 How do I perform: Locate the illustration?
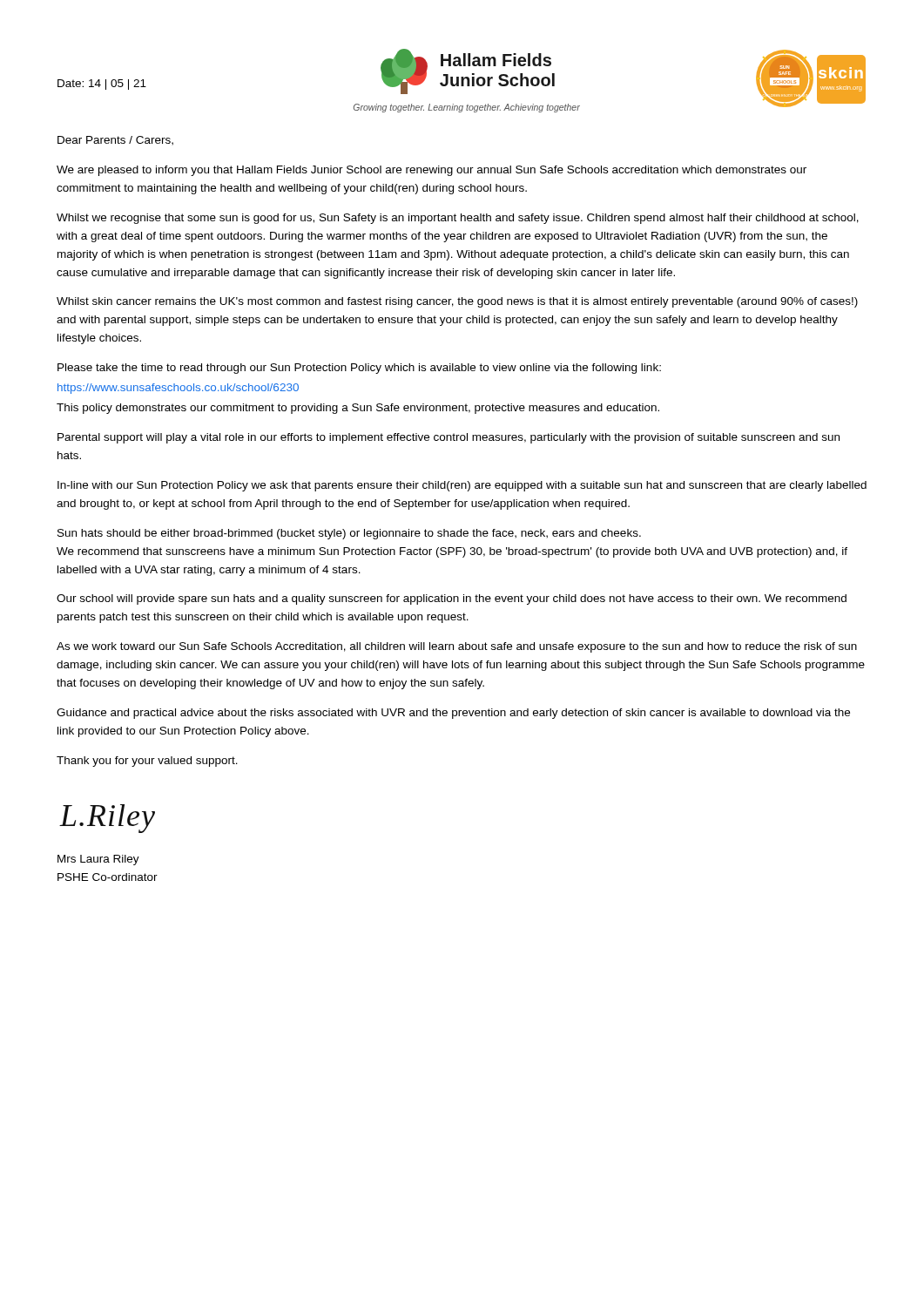pos(462,813)
